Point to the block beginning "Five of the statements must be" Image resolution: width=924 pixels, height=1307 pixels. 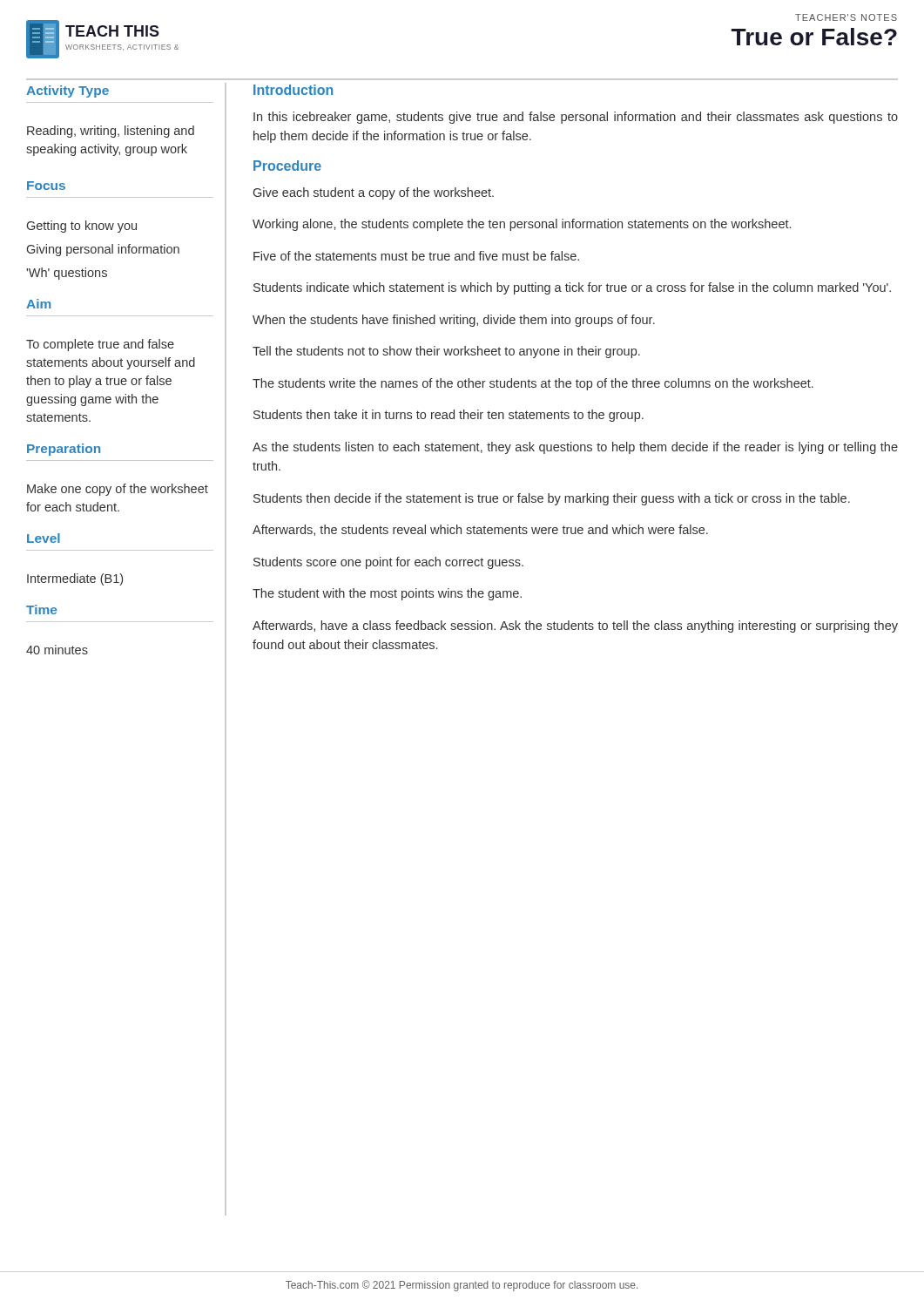(x=575, y=256)
